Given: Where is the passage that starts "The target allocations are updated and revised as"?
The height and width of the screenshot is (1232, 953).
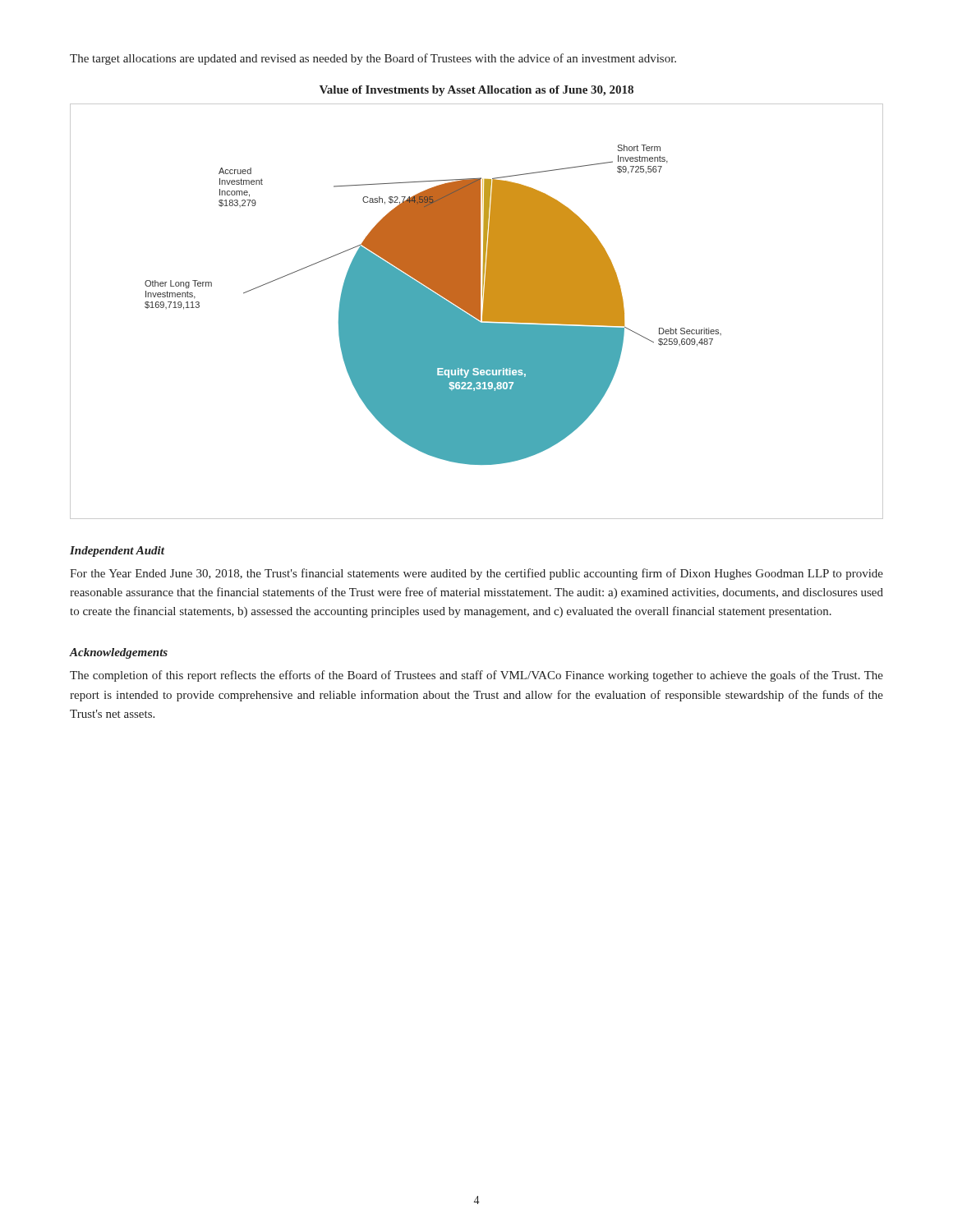Looking at the screenshot, I should (373, 58).
